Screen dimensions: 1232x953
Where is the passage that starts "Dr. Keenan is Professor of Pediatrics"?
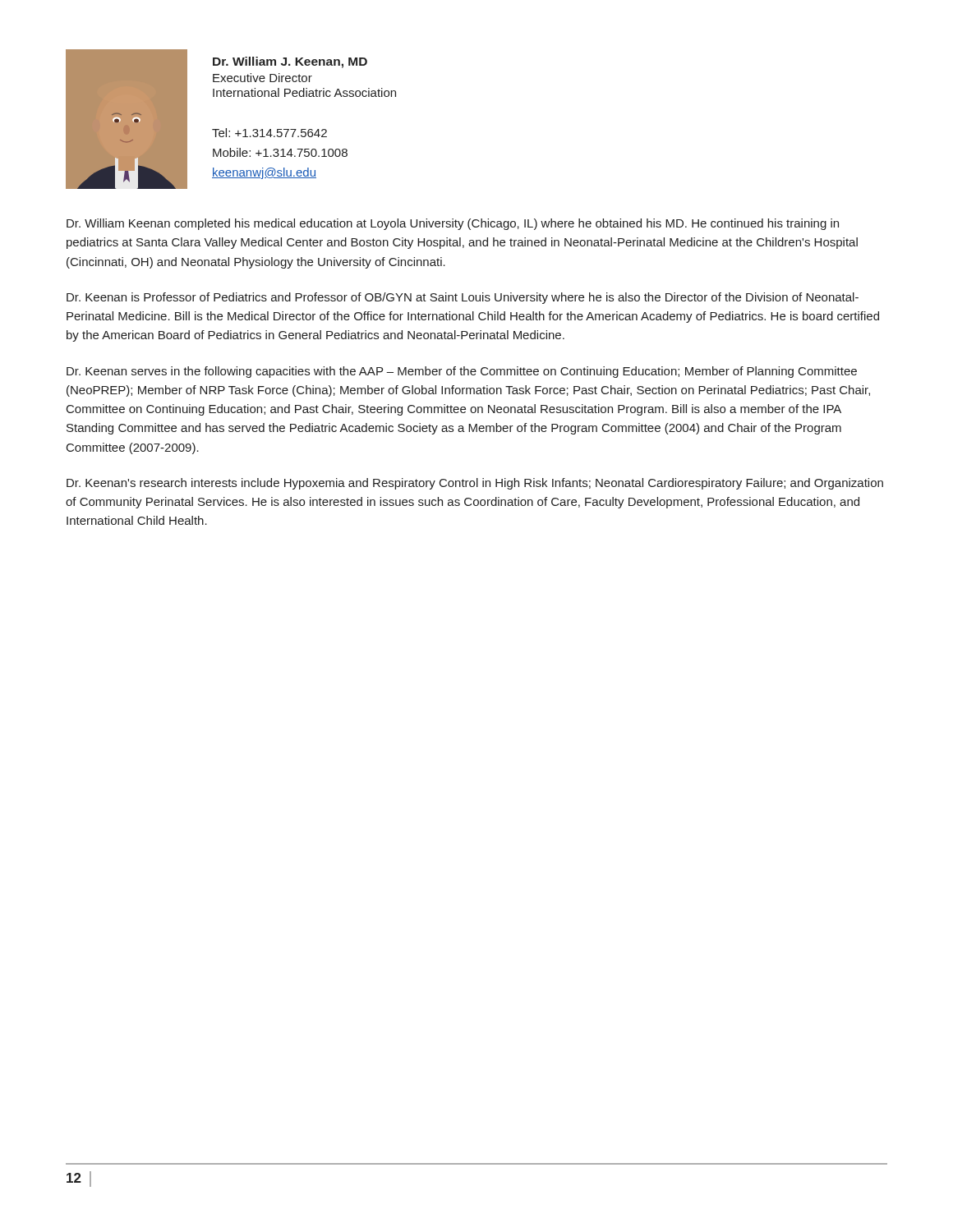pos(473,316)
